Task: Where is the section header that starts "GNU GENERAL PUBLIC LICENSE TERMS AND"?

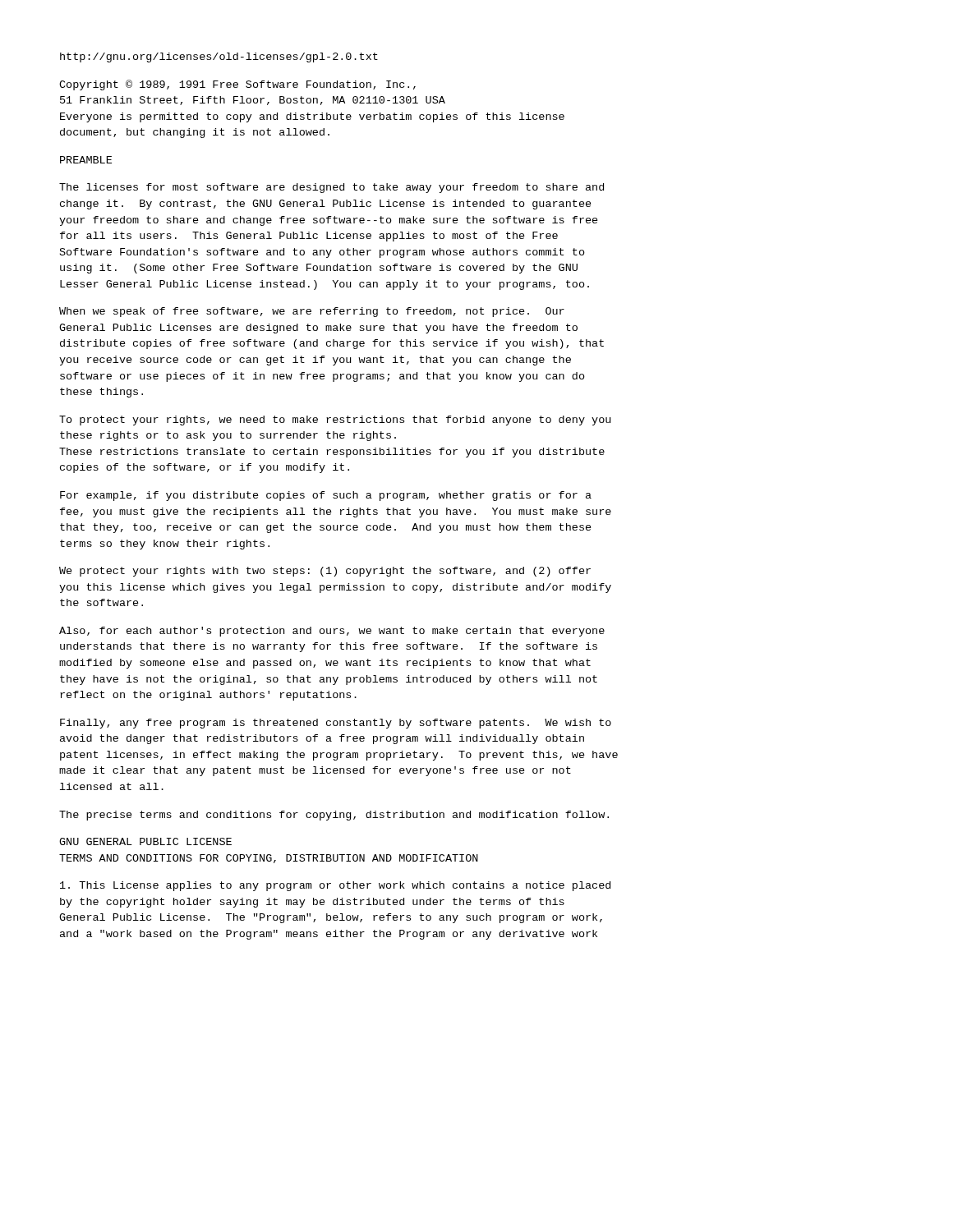Action: click(269, 850)
